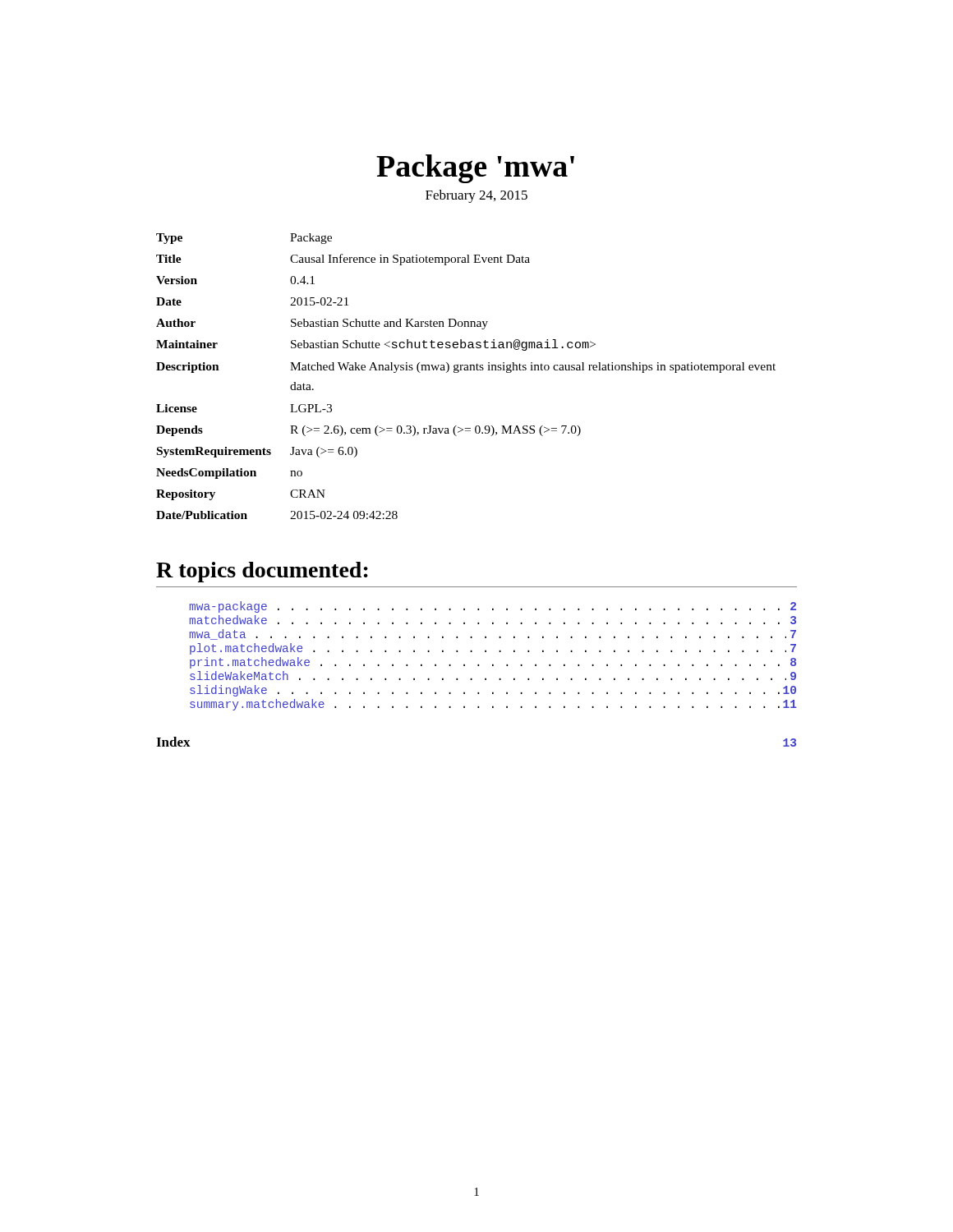The image size is (953, 1232).
Task: Click the passage that begins "mwa_data . . ."
Action: (x=493, y=635)
